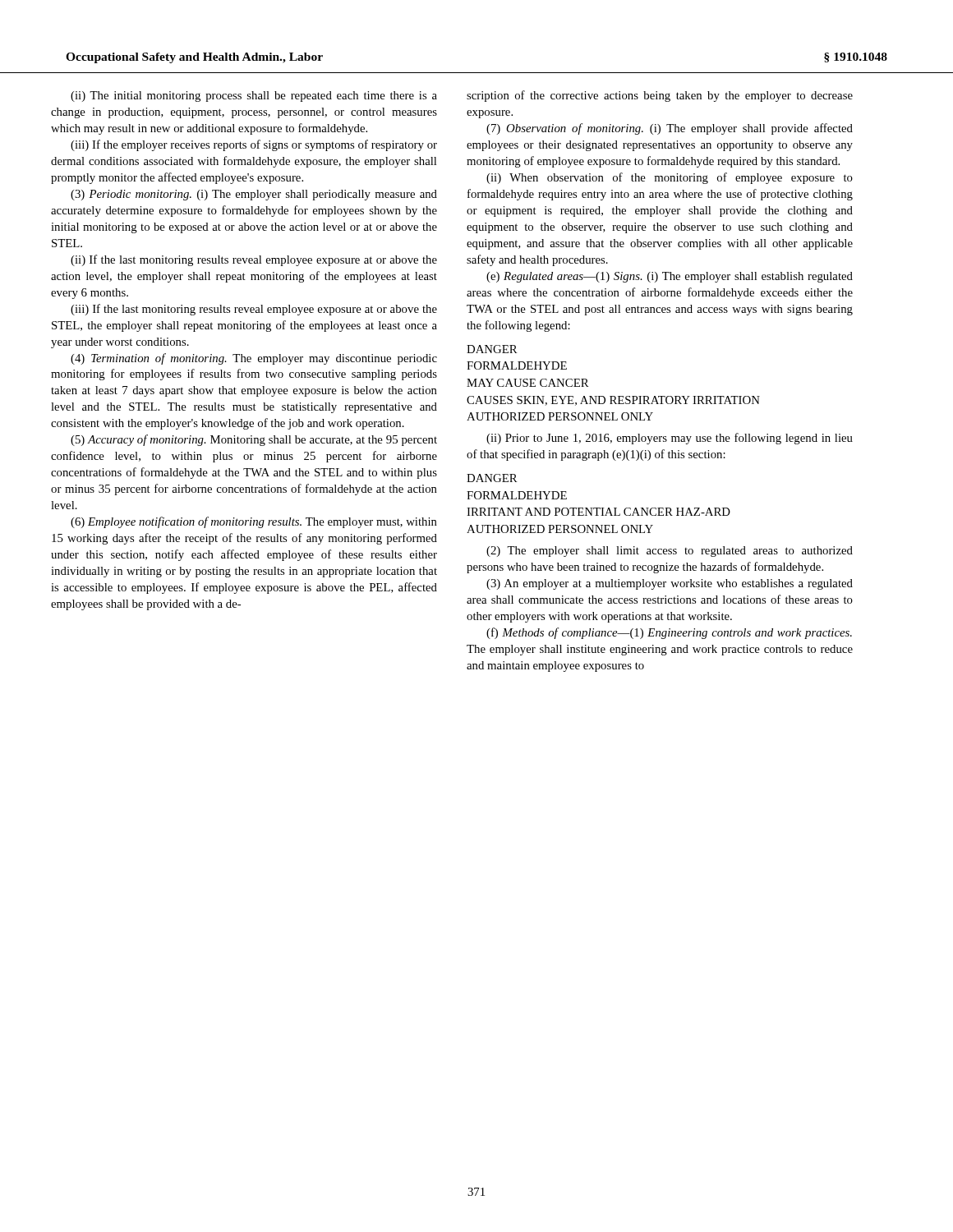Point to the block beginning "(ii) When observation of the"
953x1232 pixels.
click(660, 219)
